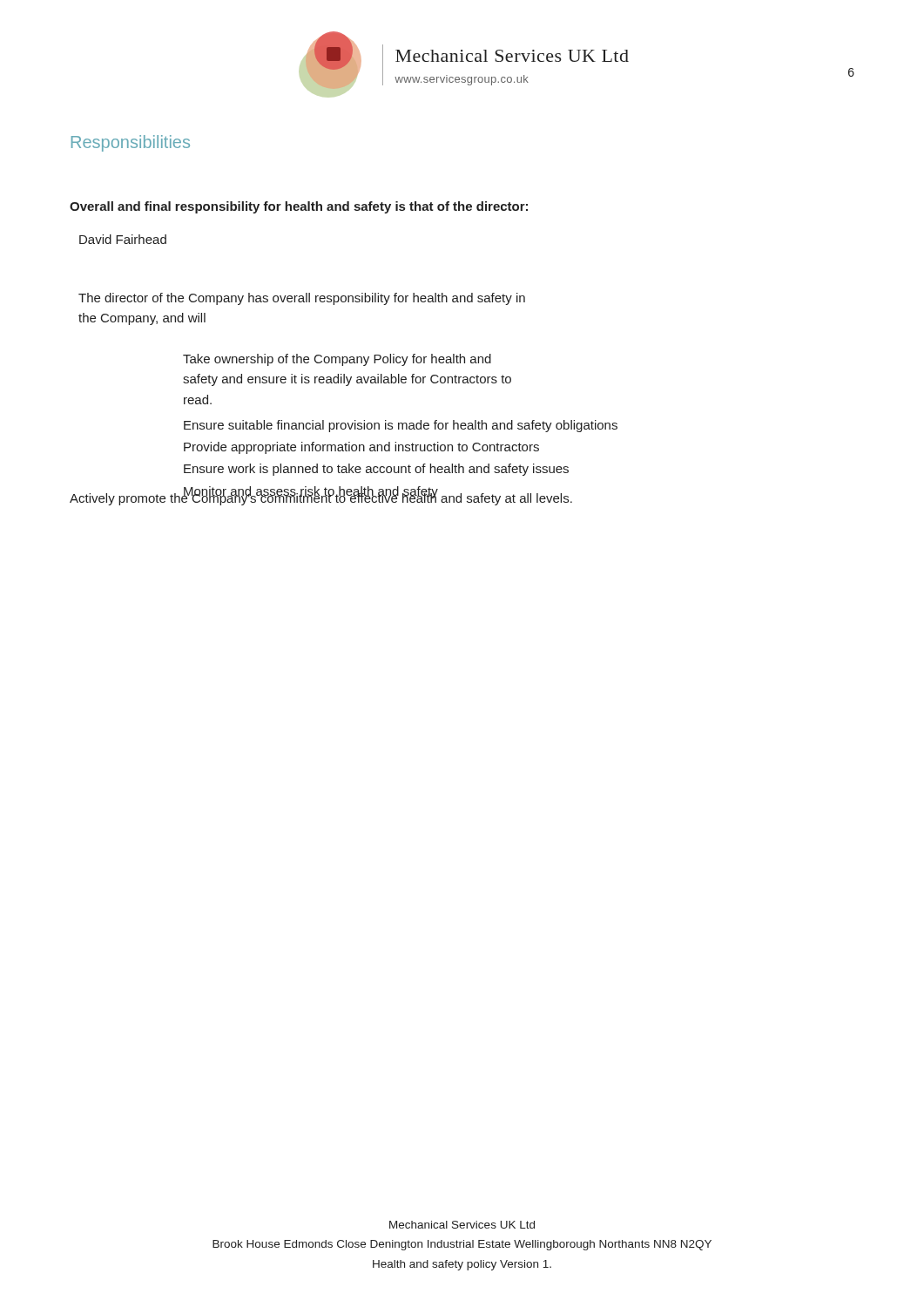Click the passage that begins "Actively promote the Company's"

point(321,498)
